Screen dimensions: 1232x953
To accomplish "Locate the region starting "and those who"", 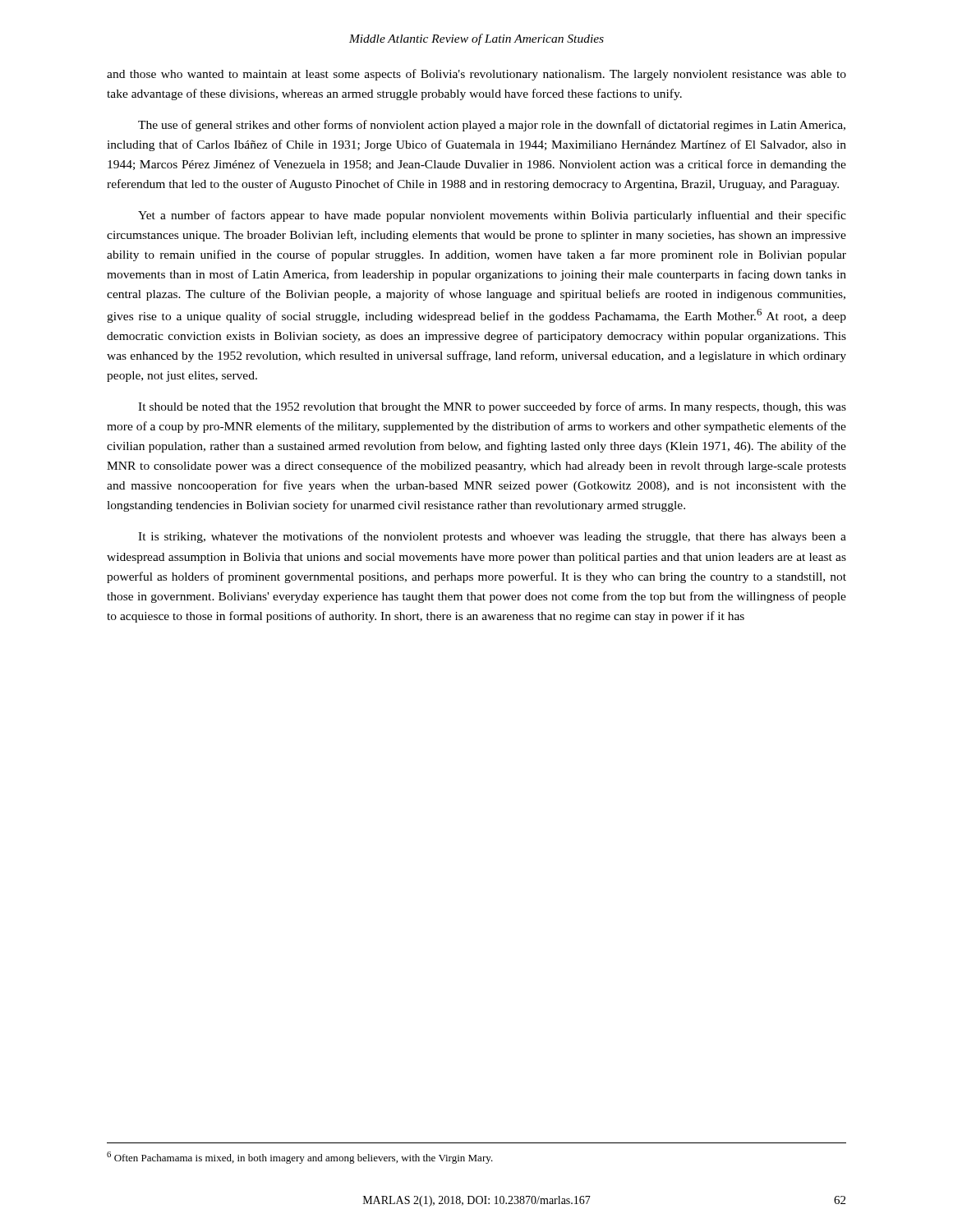I will [x=476, y=84].
